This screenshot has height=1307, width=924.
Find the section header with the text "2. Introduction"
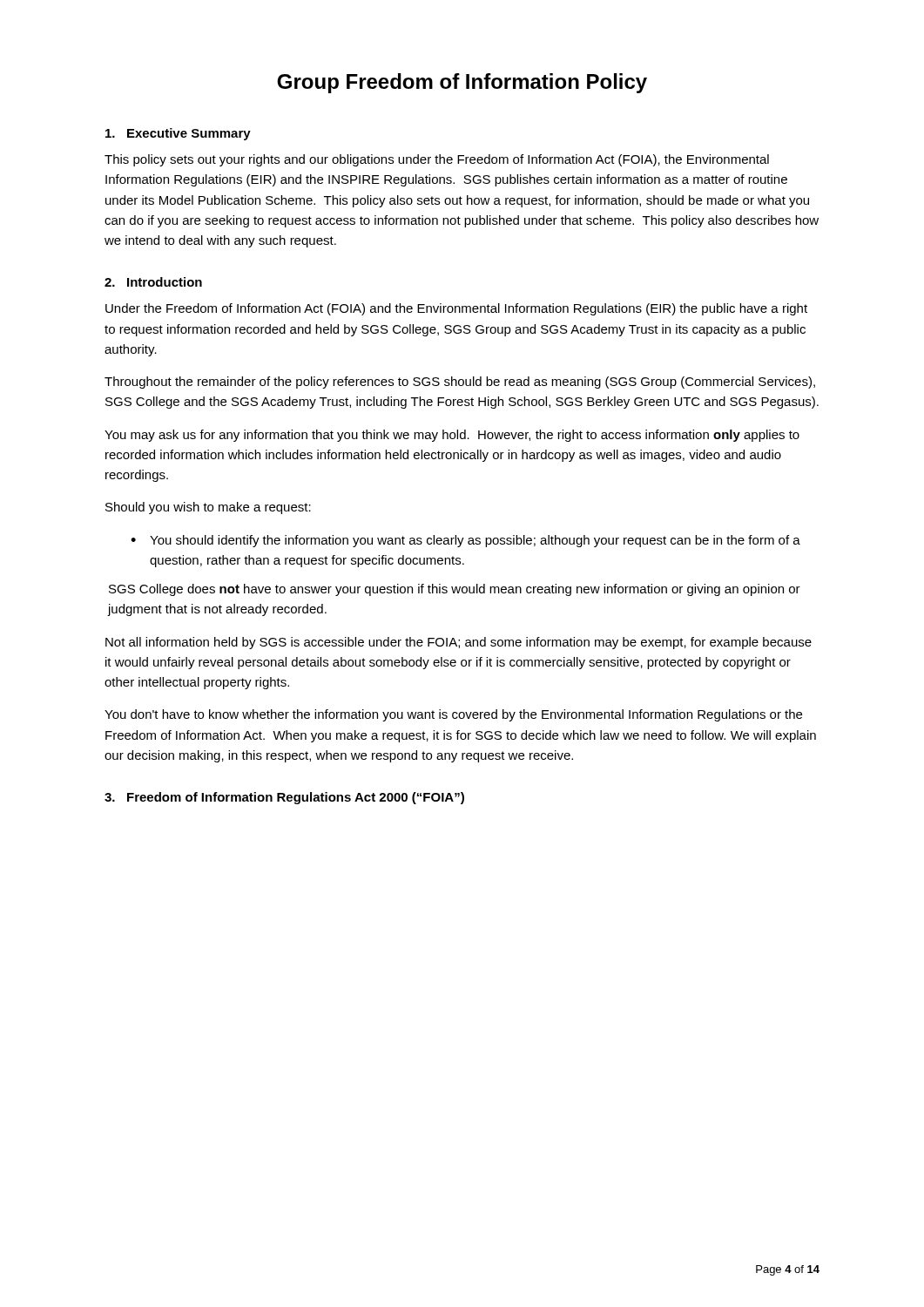point(153,282)
